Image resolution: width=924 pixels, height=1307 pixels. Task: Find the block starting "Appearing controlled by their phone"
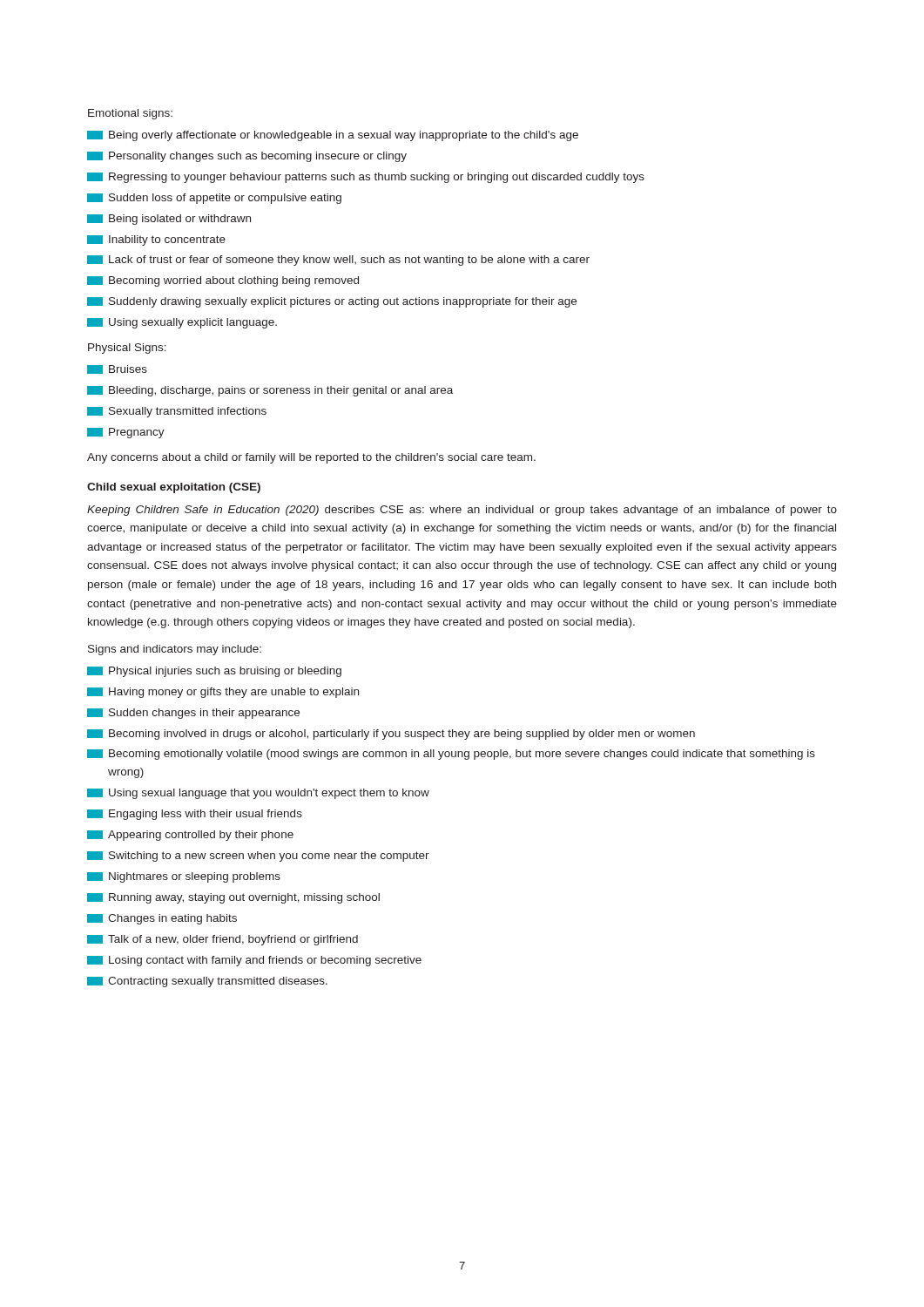(190, 835)
